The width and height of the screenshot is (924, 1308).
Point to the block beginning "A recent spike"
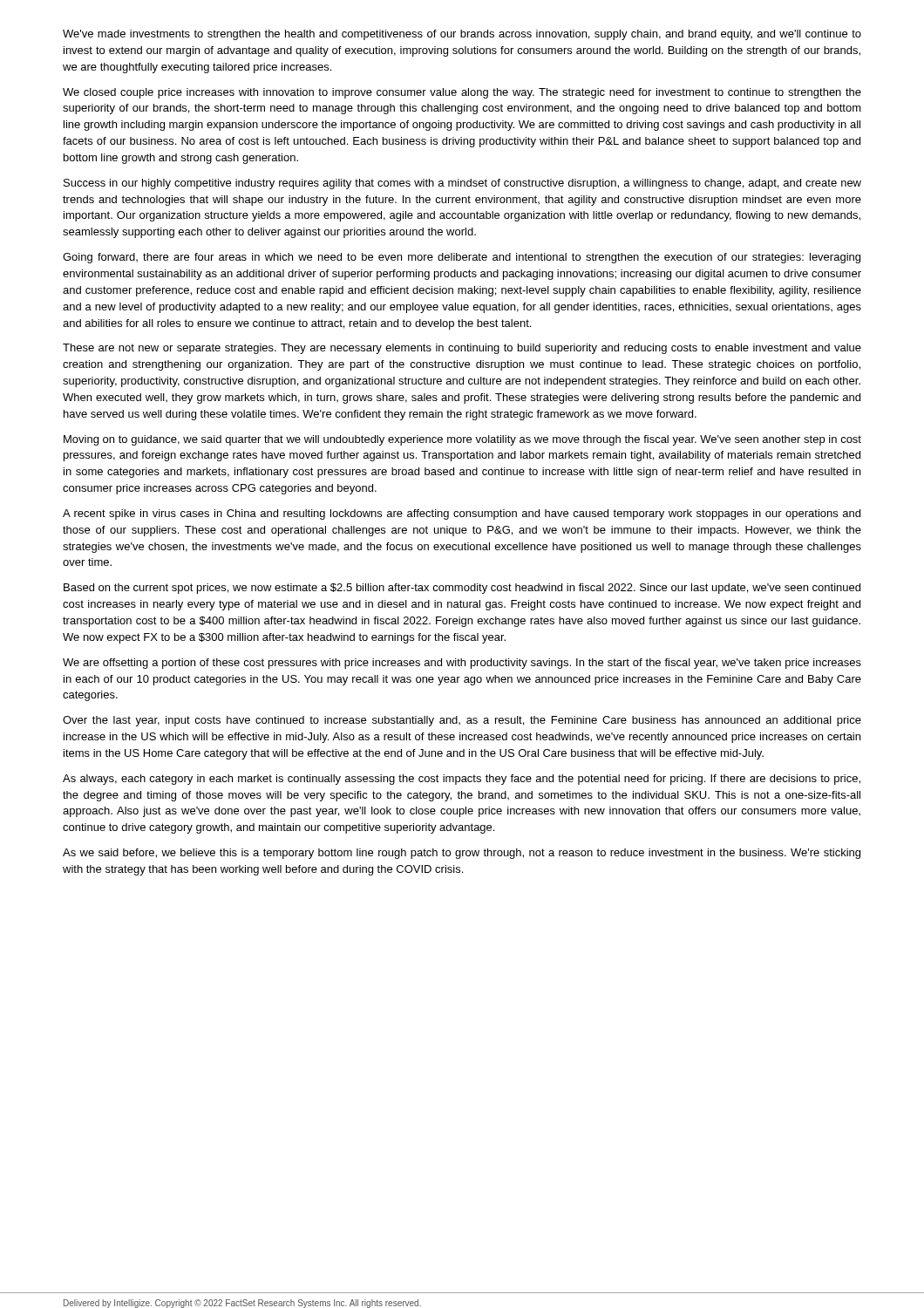[462, 538]
